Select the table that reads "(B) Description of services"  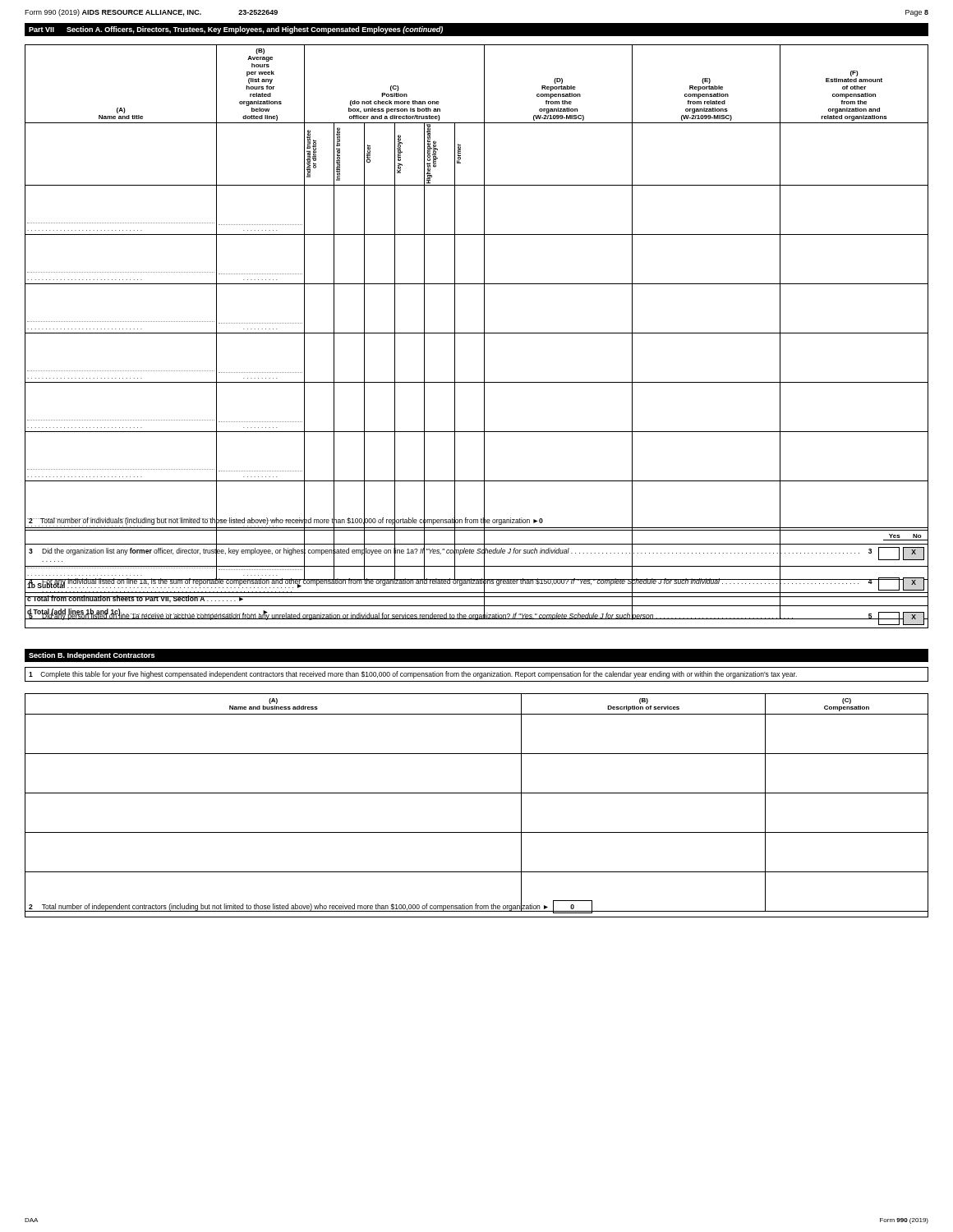tap(476, 802)
